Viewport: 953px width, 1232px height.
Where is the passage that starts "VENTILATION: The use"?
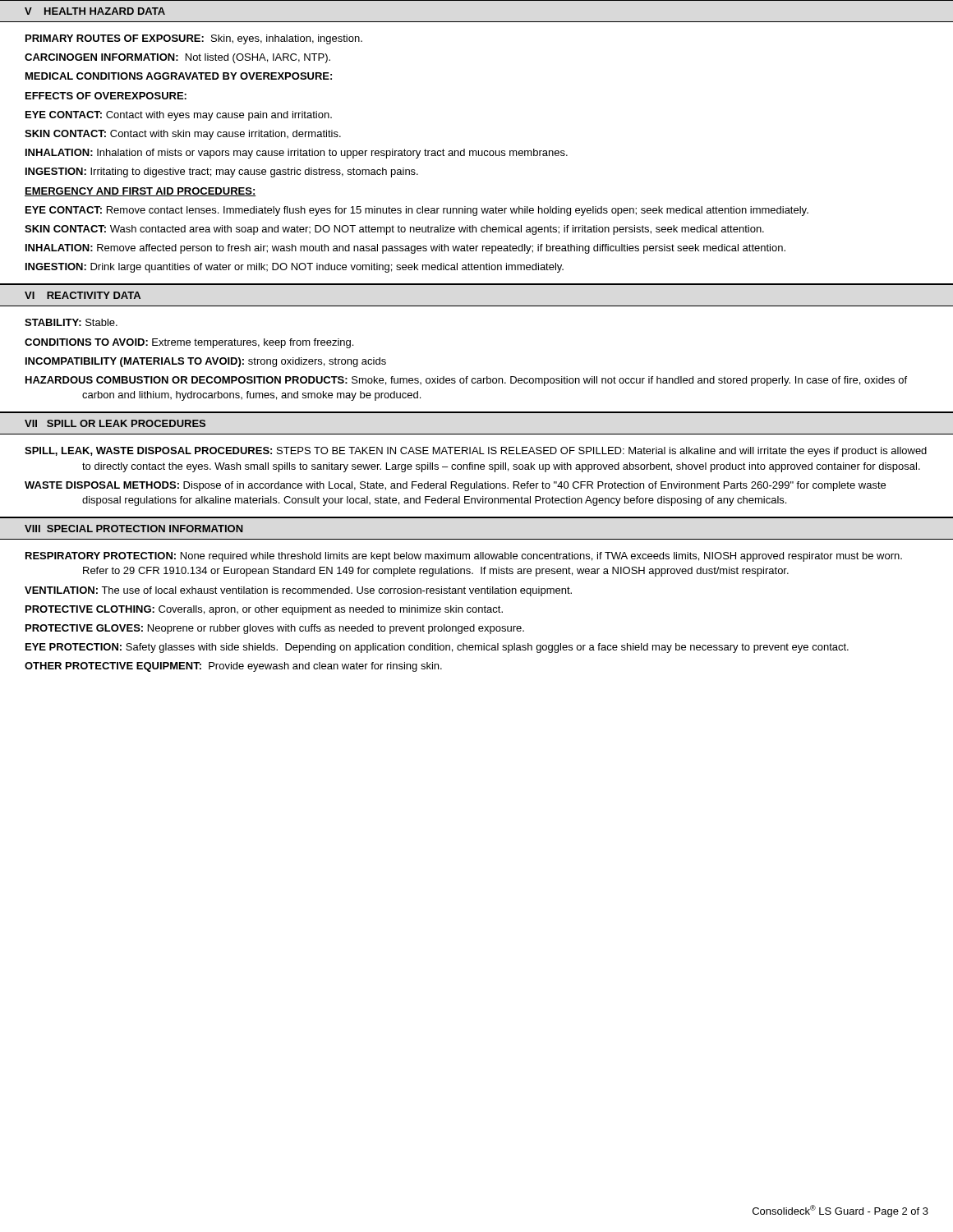pos(299,590)
